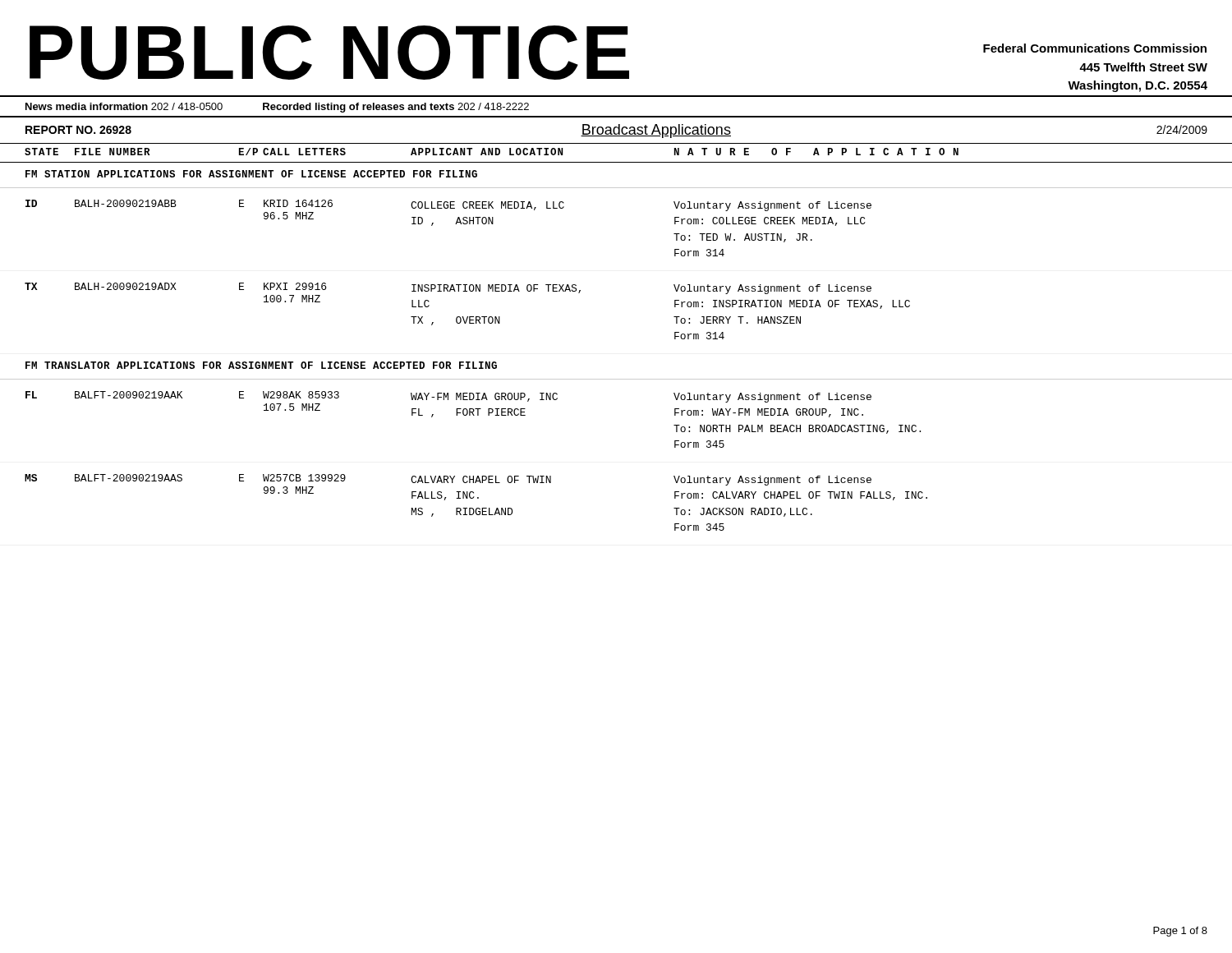Locate the block of text that opens with "Federal Communications Commission 445"
Screen dimensions: 953x1232
(x=1095, y=67)
